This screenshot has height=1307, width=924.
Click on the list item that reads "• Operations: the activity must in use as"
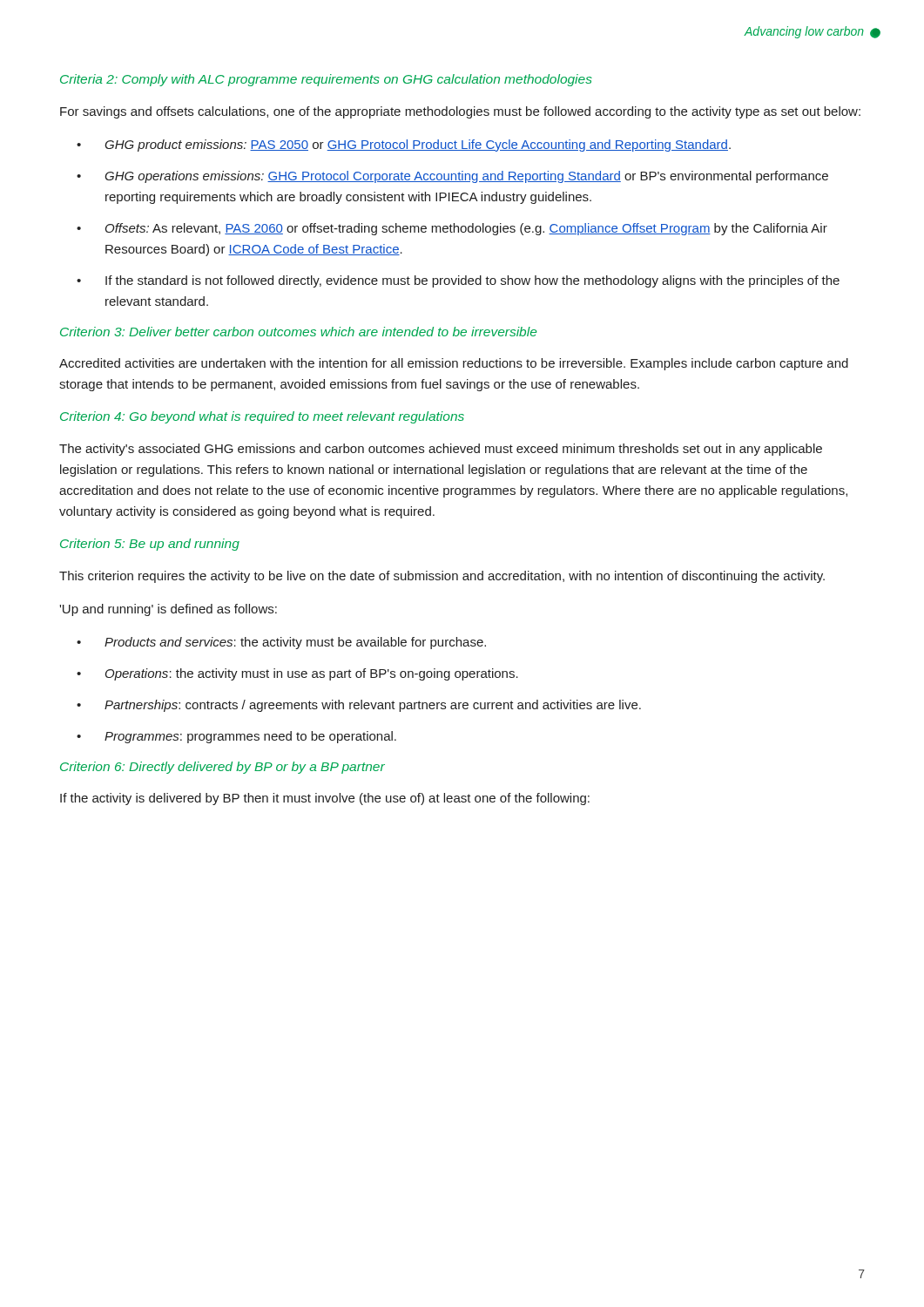tap(471, 673)
